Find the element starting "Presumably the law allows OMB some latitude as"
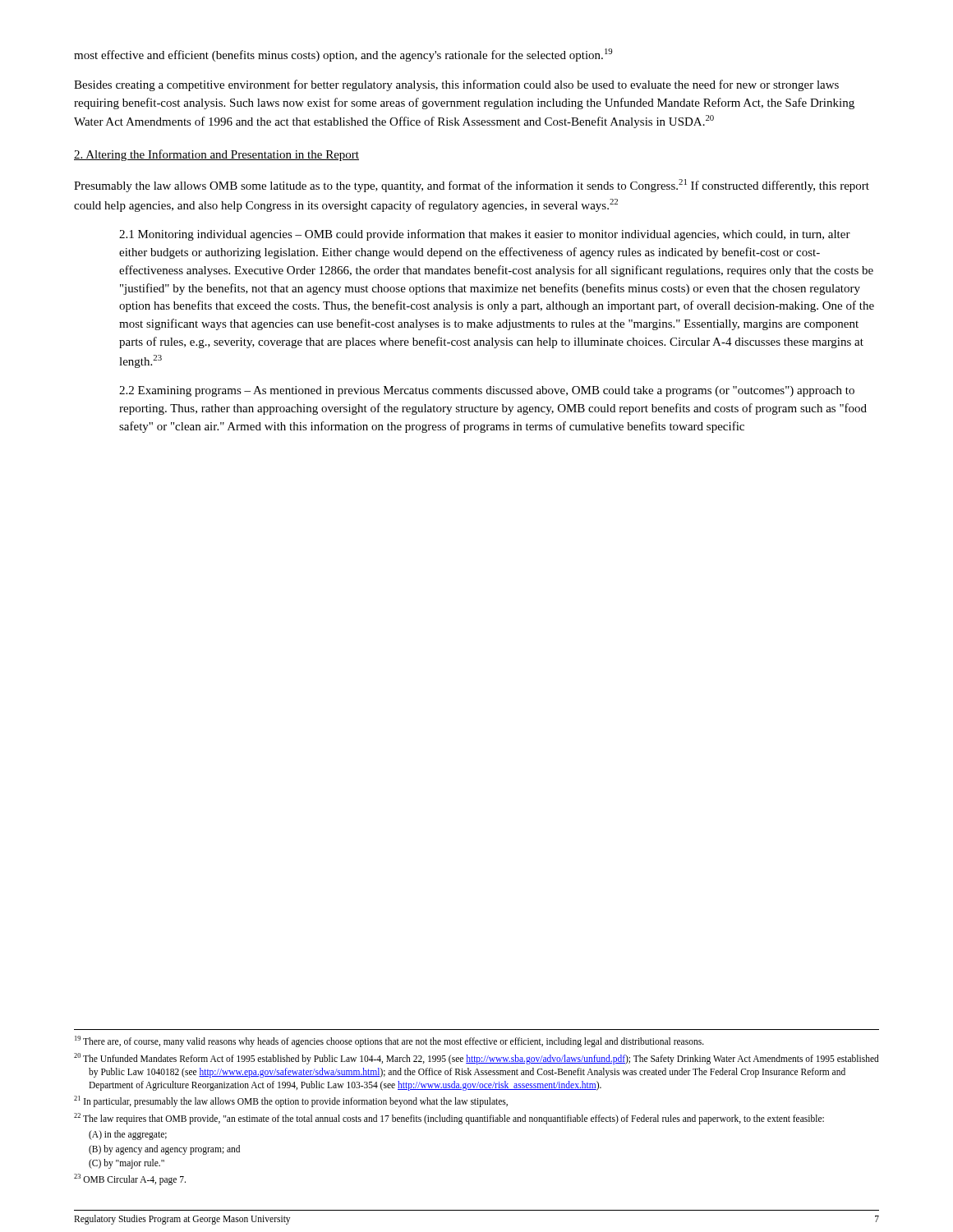Screen dimensions: 1232x953 coord(476,195)
